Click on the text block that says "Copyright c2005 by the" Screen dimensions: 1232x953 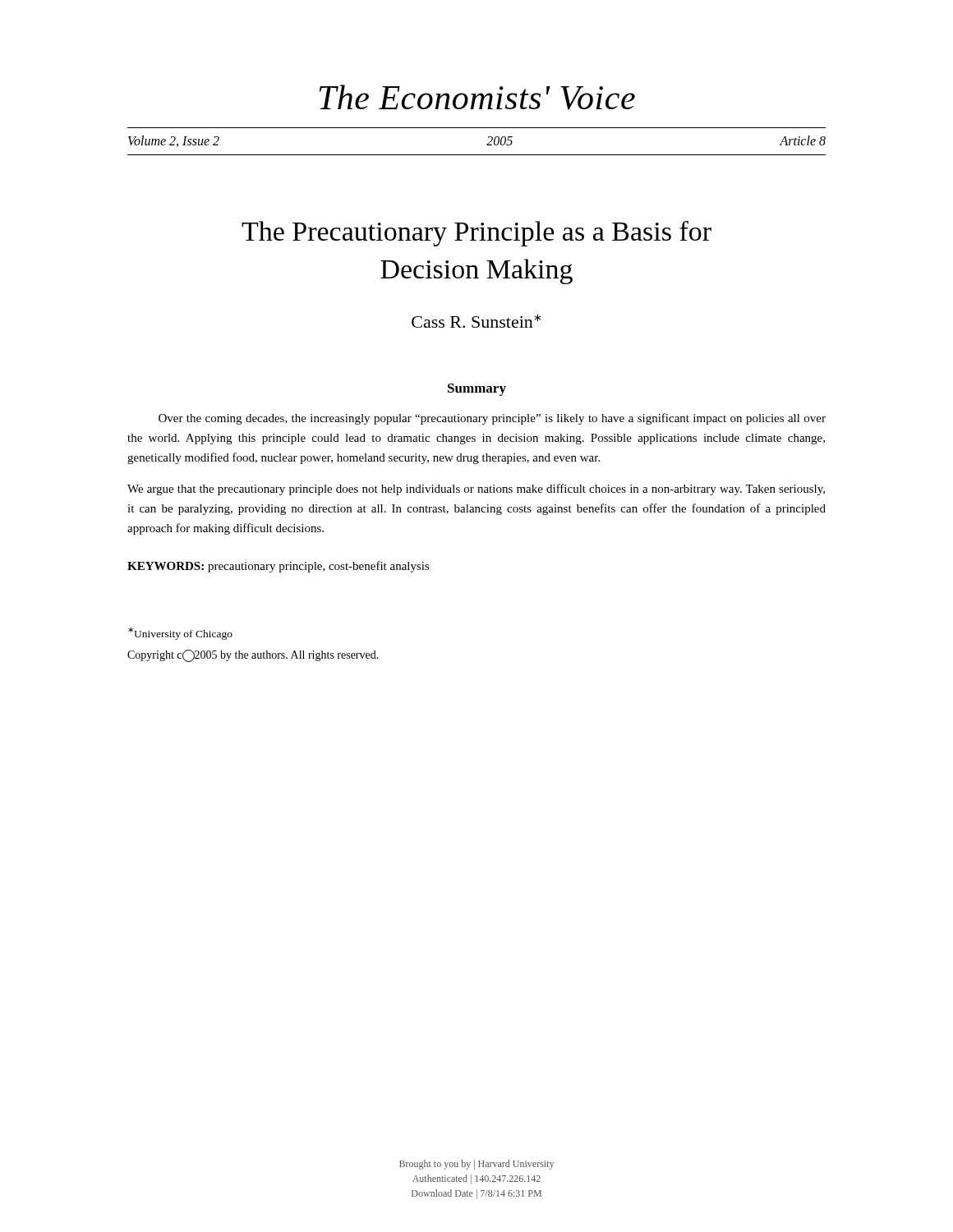pos(253,655)
